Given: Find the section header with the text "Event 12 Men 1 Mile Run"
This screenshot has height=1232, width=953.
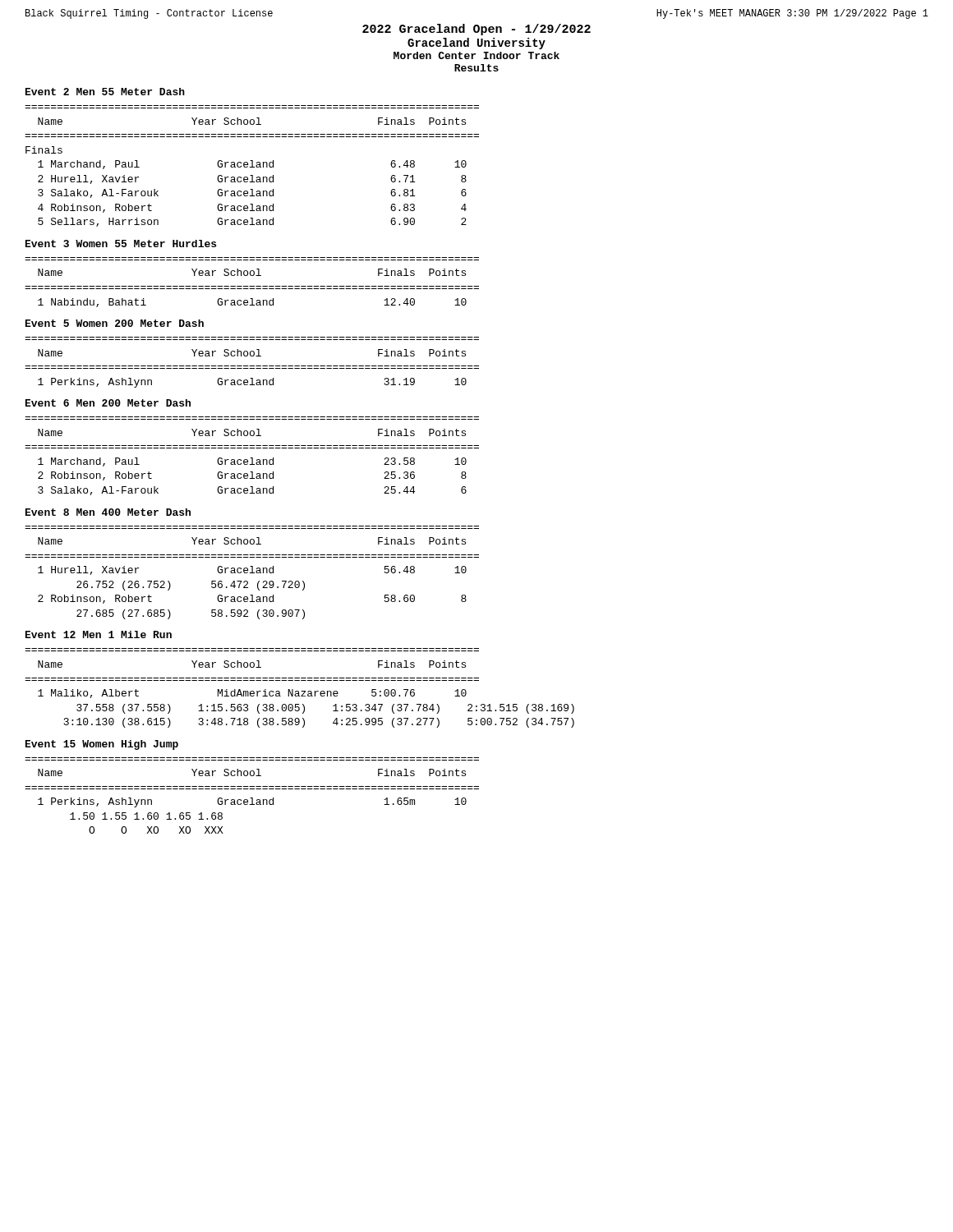Looking at the screenshot, I should pyautogui.click(x=98, y=636).
